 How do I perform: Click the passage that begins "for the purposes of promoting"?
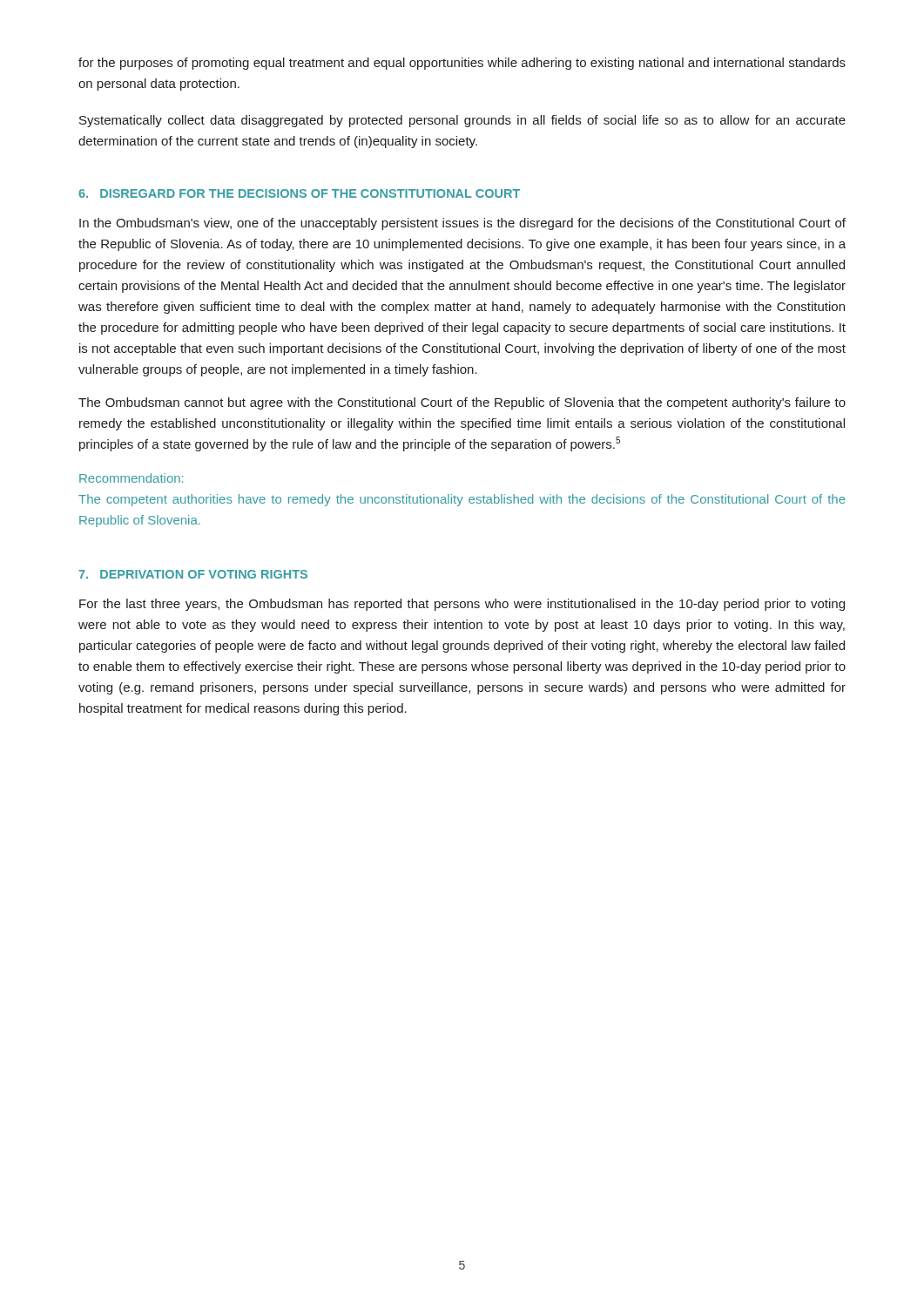coord(462,73)
